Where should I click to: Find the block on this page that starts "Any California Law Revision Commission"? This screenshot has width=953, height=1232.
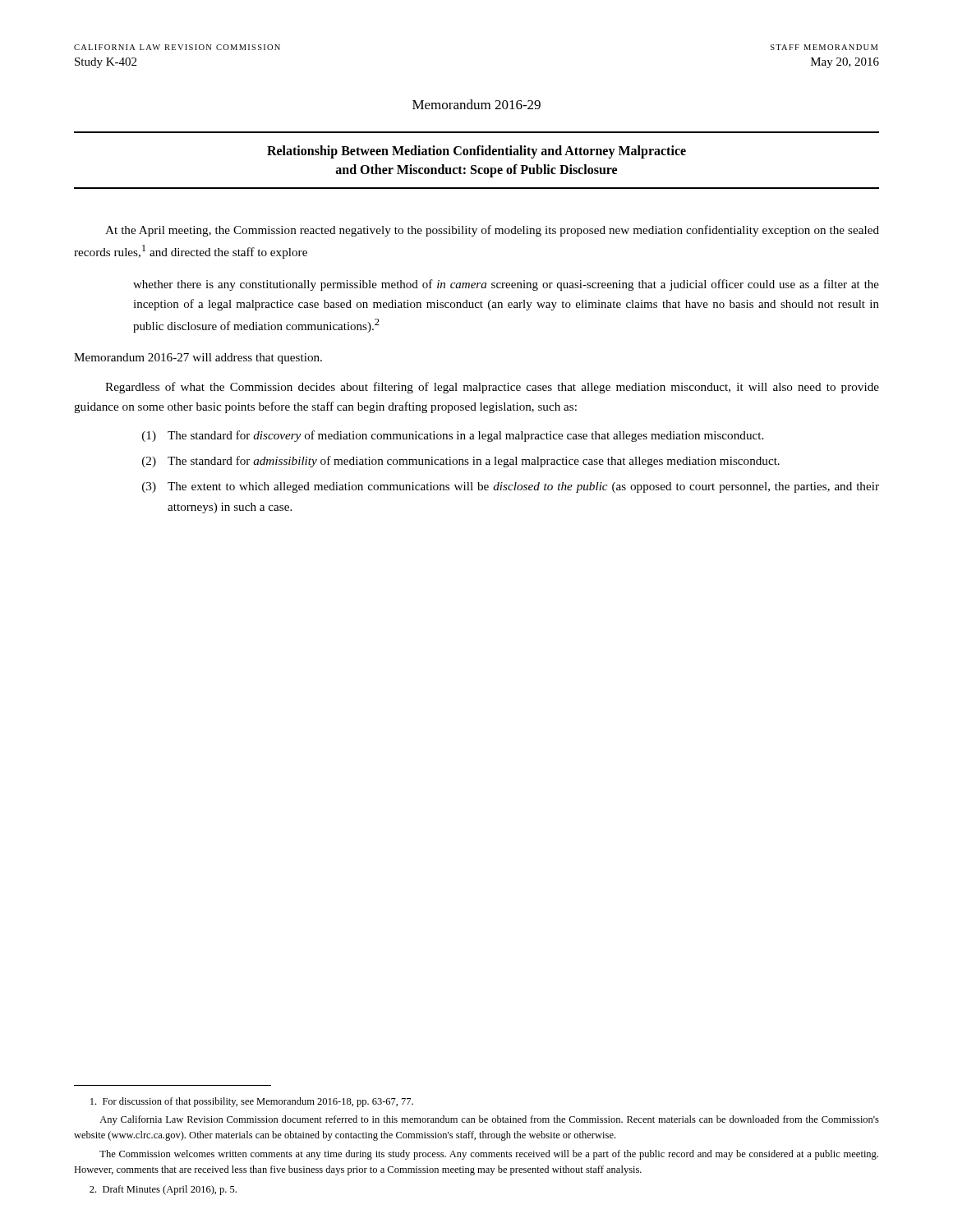click(x=476, y=1128)
